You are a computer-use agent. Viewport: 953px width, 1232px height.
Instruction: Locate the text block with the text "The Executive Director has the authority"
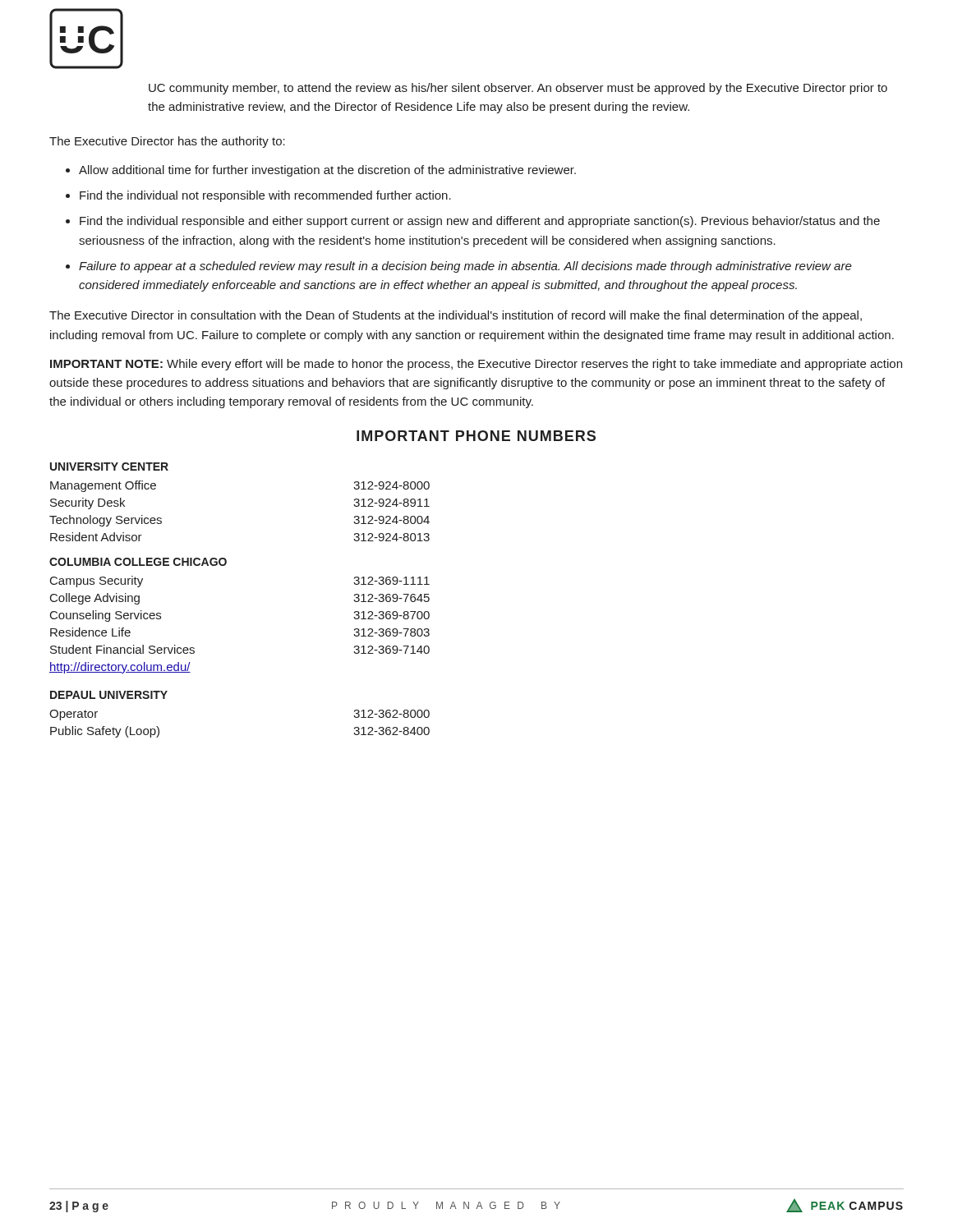(x=167, y=140)
